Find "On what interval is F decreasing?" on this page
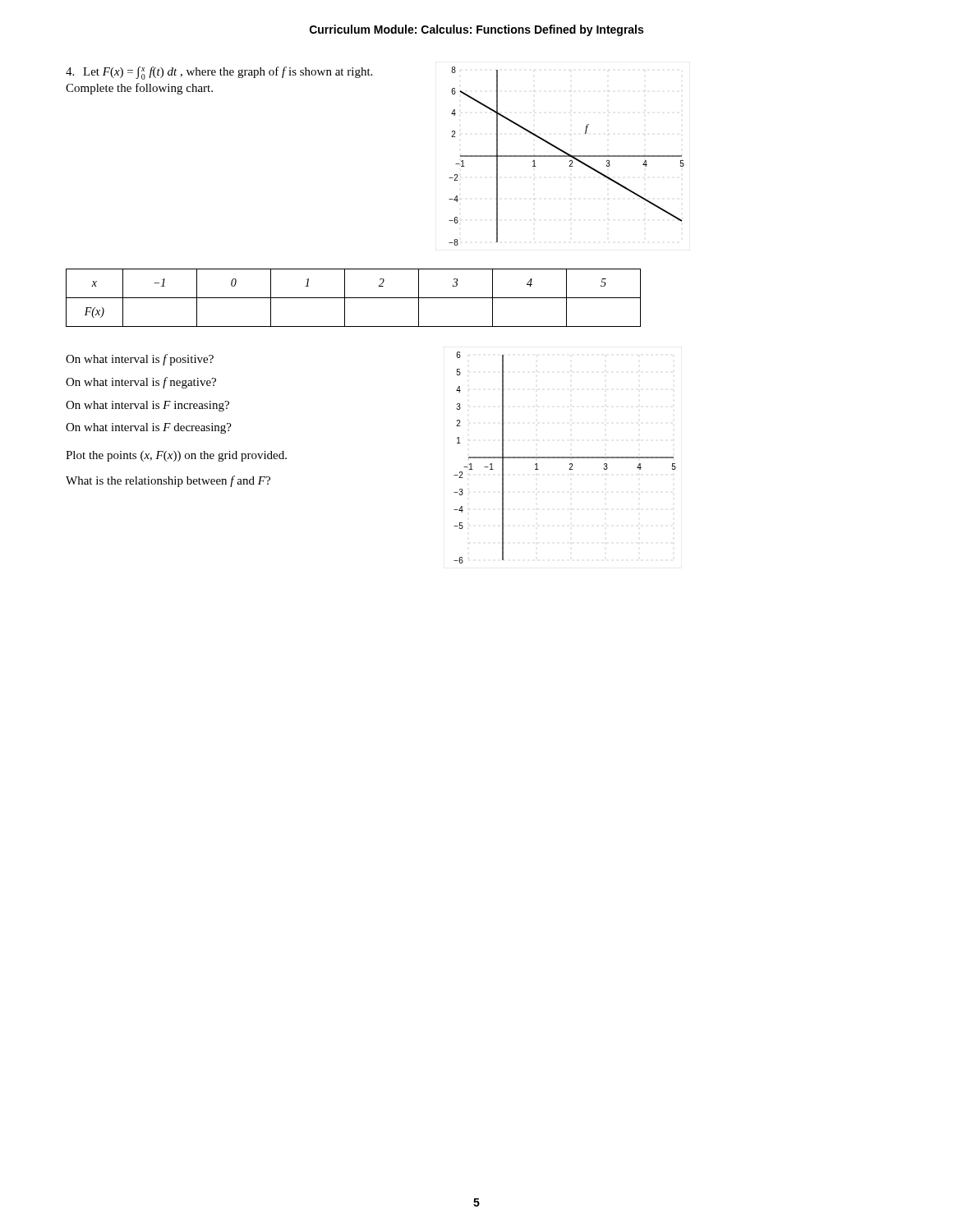Viewport: 953px width, 1232px height. click(242, 428)
